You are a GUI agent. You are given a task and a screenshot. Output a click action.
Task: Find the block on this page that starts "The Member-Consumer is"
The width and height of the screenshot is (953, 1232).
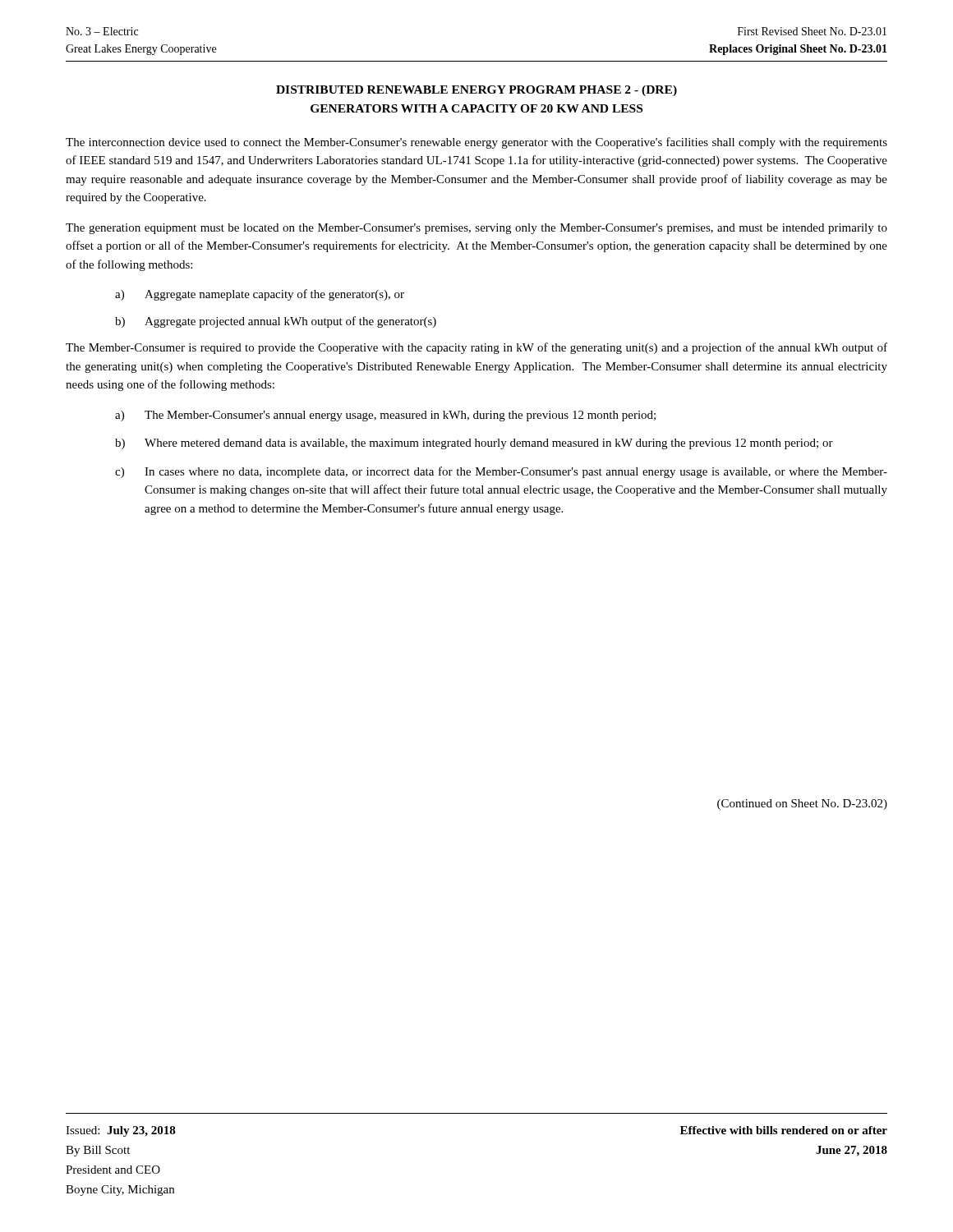(476, 366)
